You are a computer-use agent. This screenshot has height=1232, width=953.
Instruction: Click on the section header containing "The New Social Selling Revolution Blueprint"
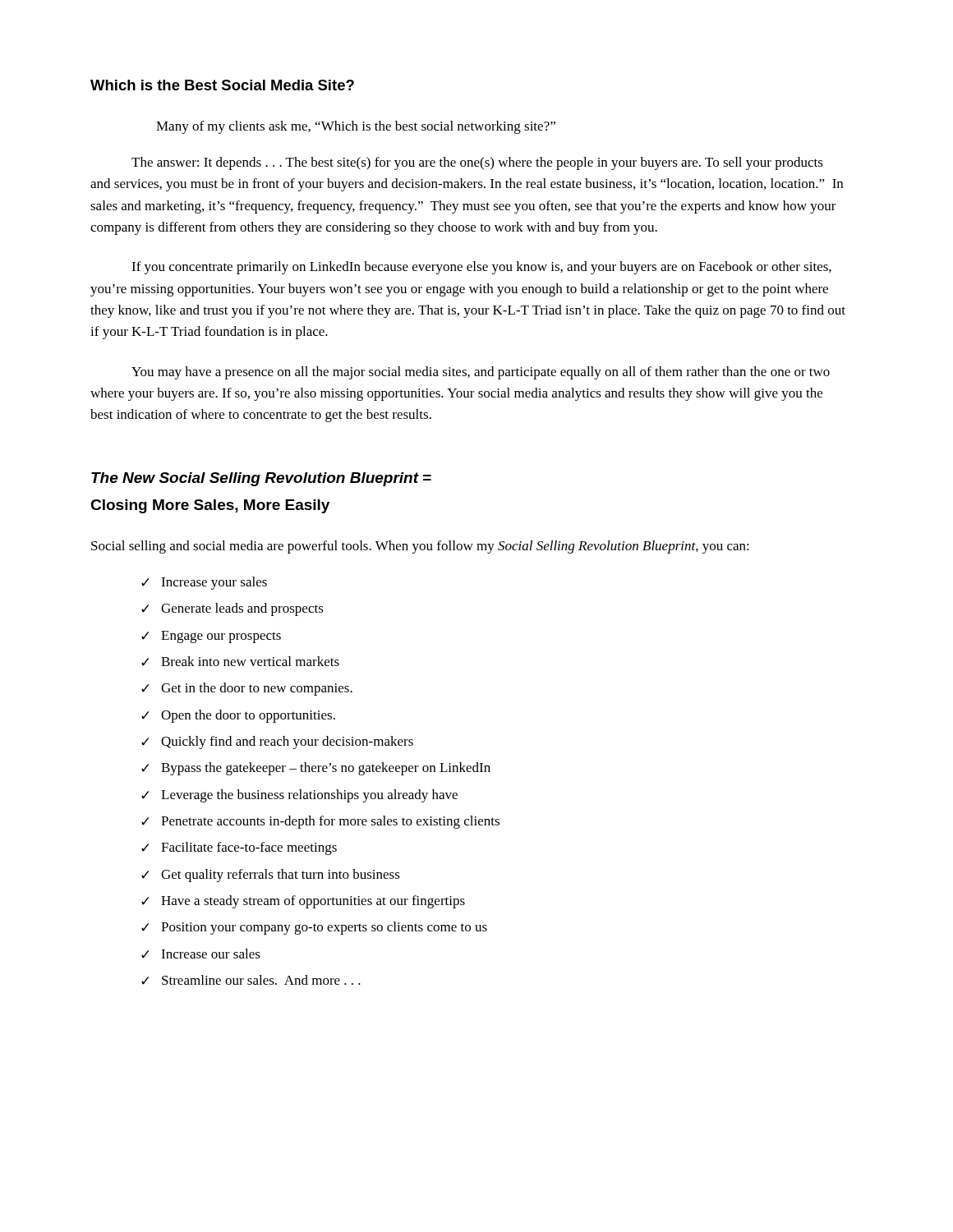tap(261, 479)
